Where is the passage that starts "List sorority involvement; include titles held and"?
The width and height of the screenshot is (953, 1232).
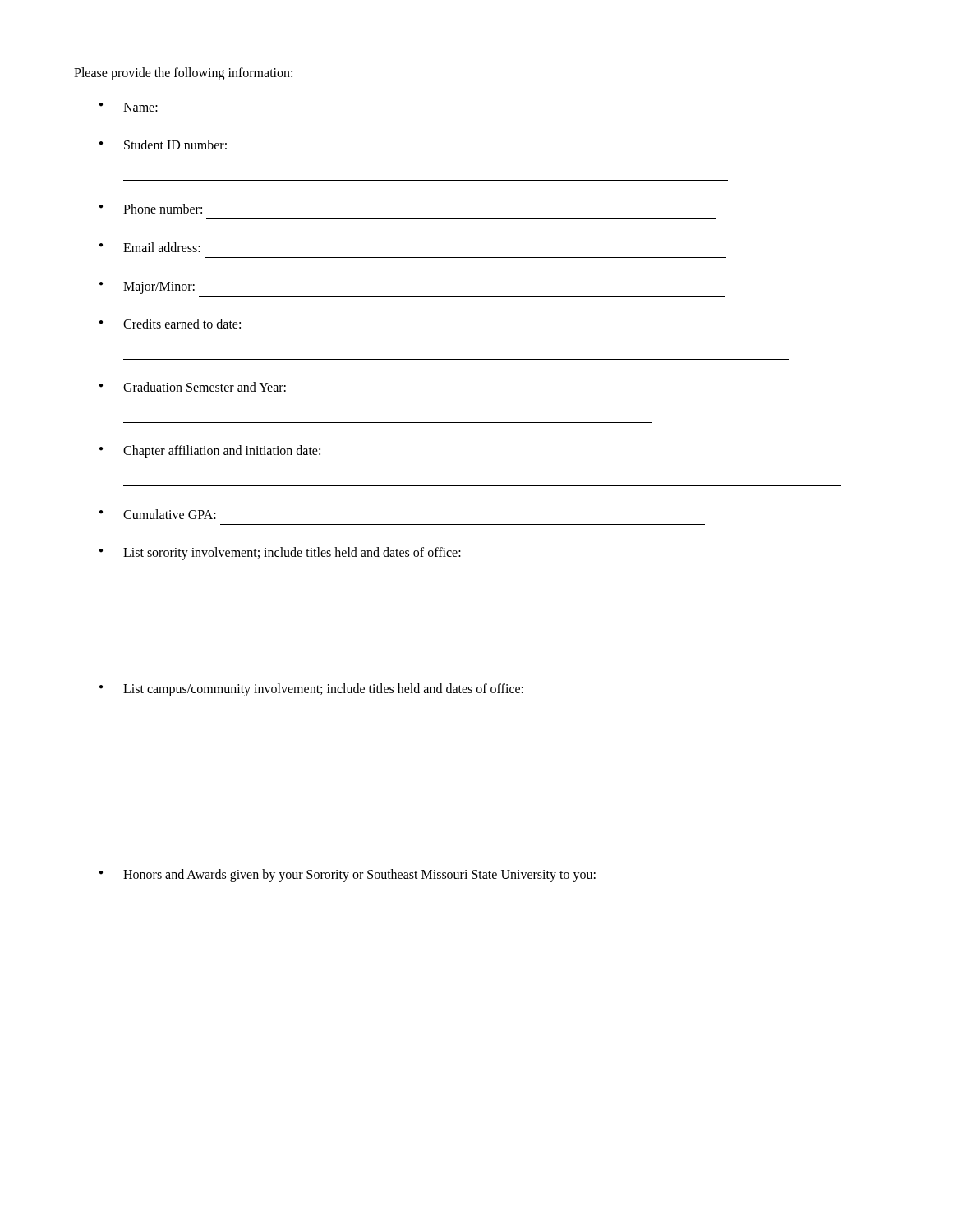pyautogui.click(x=280, y=554)
